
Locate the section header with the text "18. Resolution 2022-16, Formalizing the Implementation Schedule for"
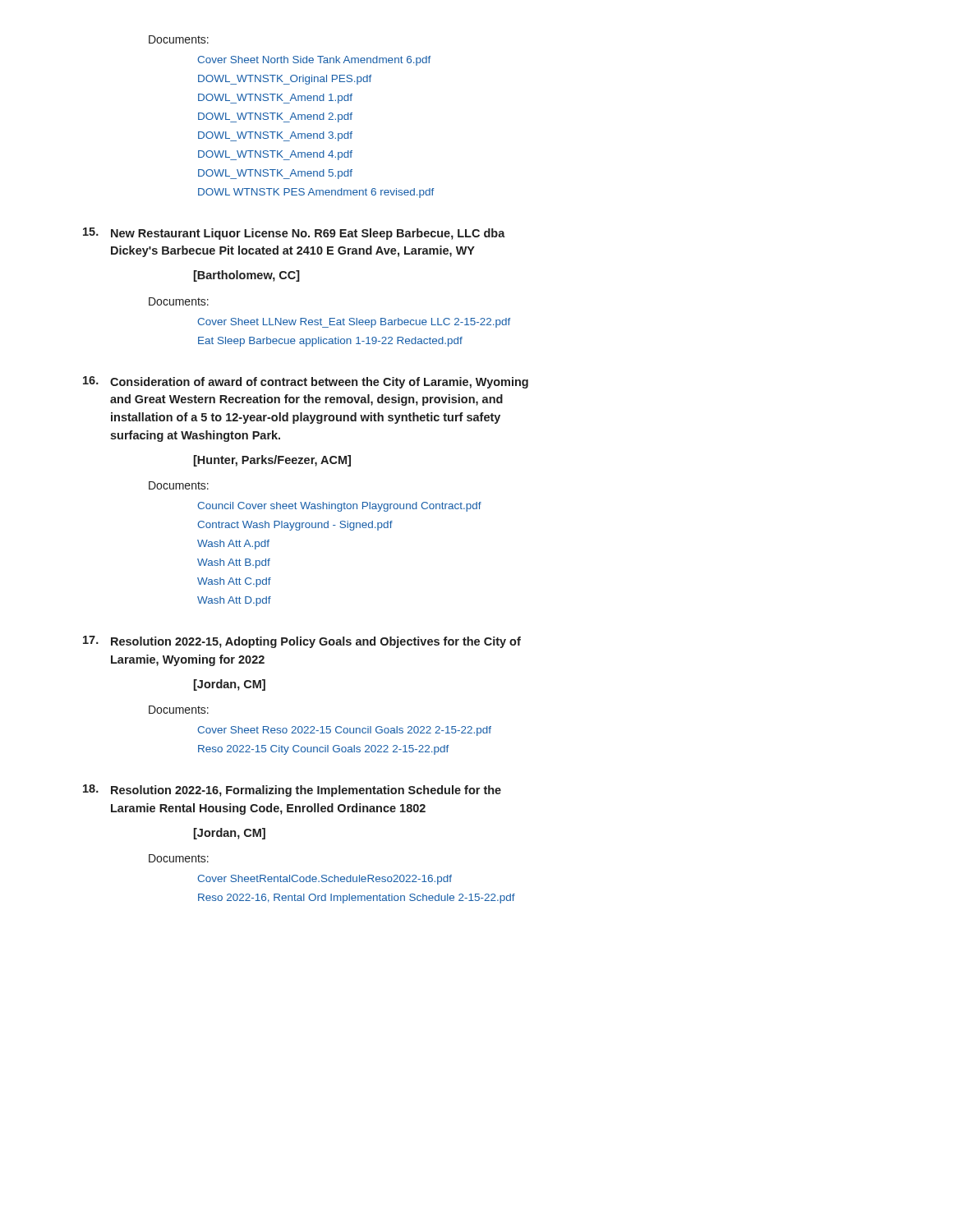pyautogui.click(x=292, y=800)
